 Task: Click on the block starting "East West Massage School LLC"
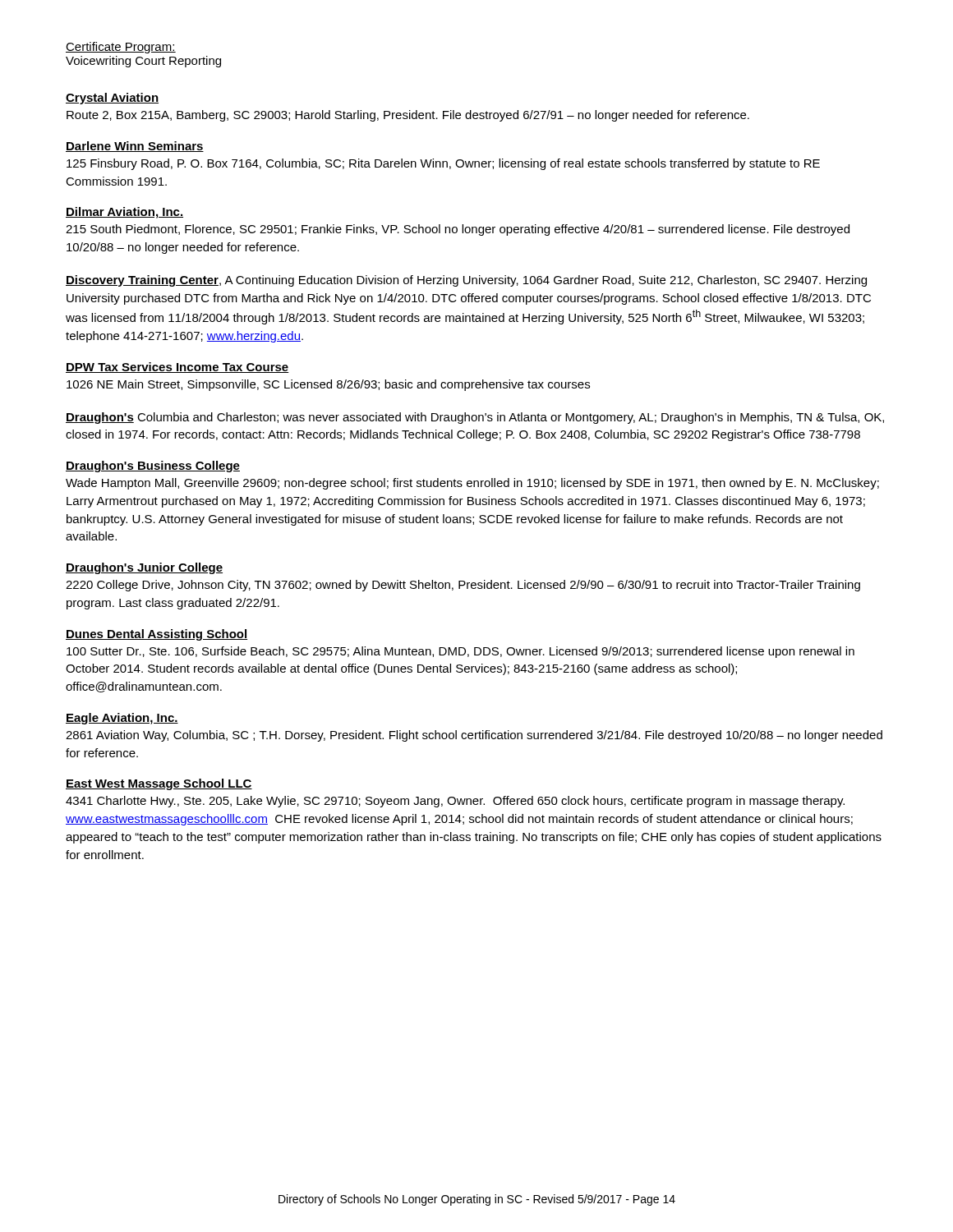476,820
